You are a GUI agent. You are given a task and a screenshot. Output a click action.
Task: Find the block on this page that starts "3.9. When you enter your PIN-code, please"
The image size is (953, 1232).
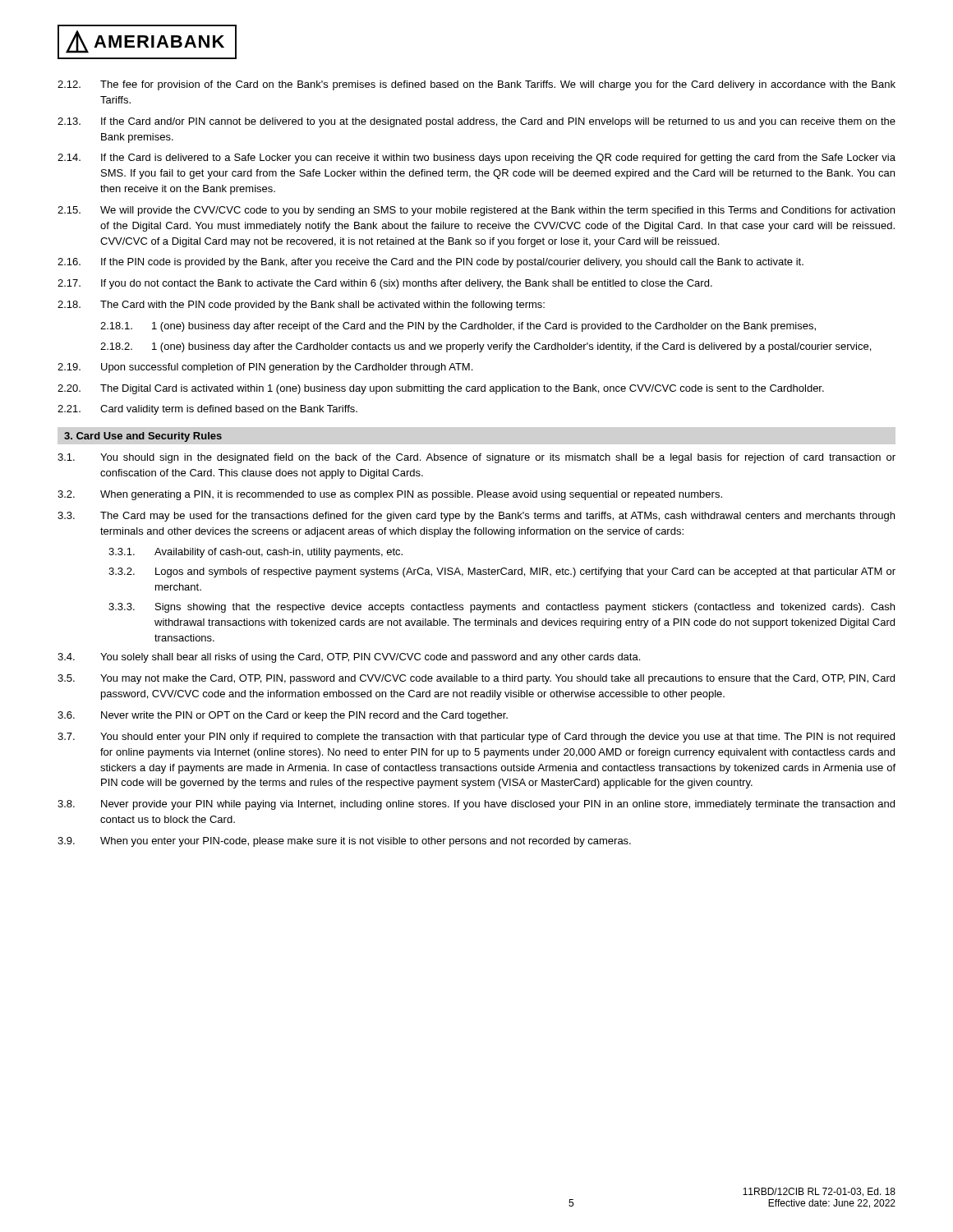476,841
